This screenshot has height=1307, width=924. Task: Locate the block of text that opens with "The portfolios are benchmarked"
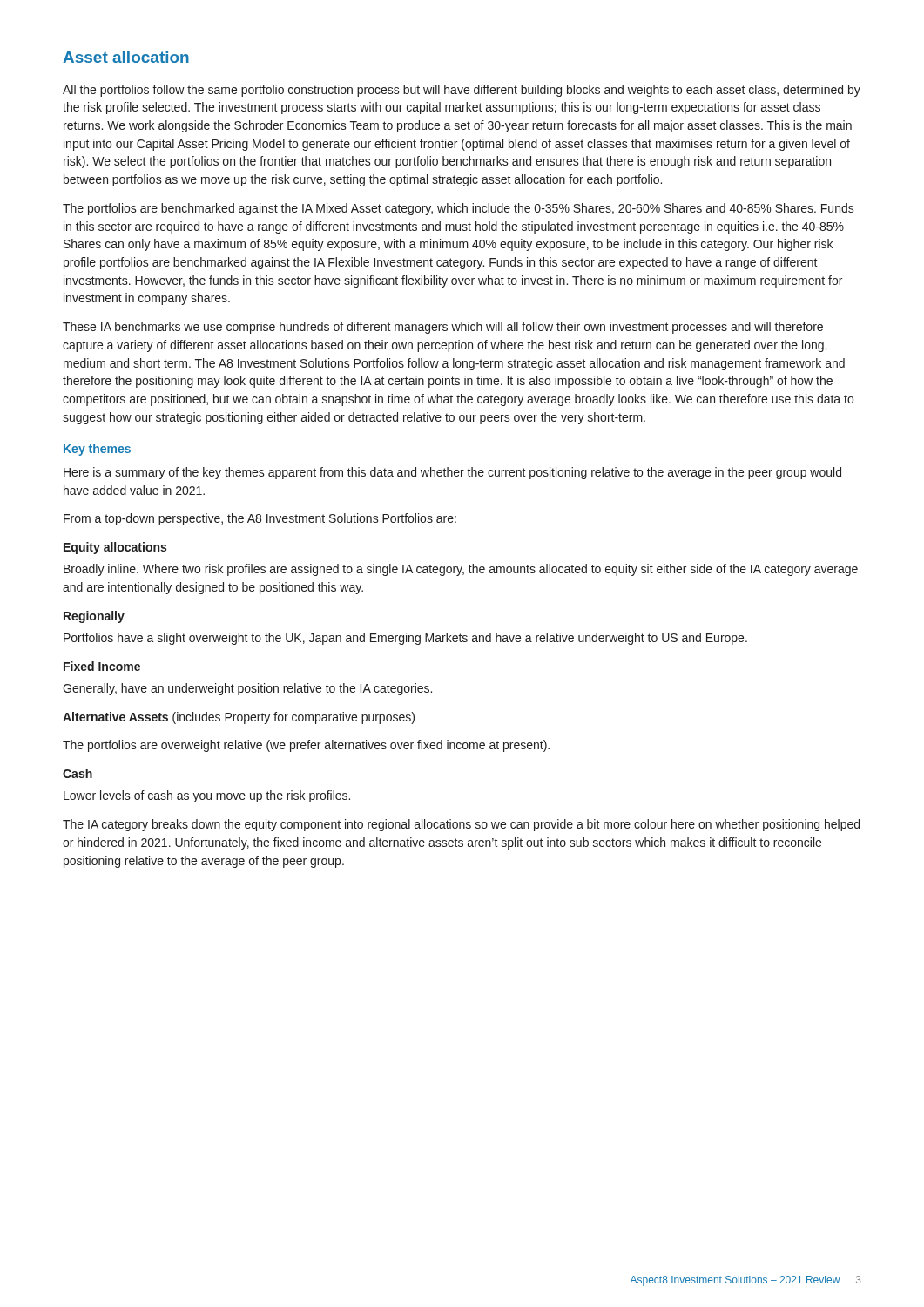tap(458, 253)
